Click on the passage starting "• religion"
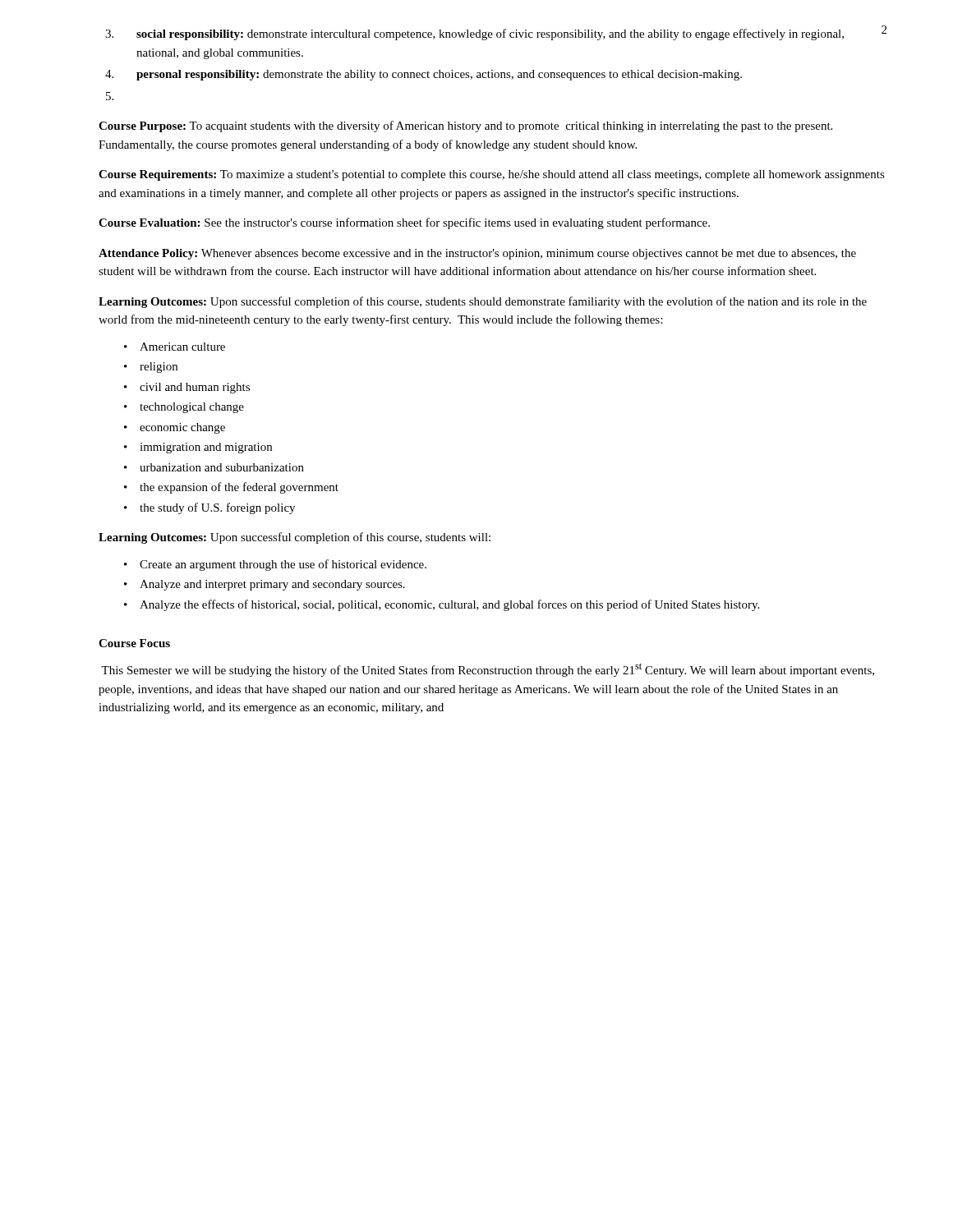The image size is (953, 1232). [x=151, y=367]
